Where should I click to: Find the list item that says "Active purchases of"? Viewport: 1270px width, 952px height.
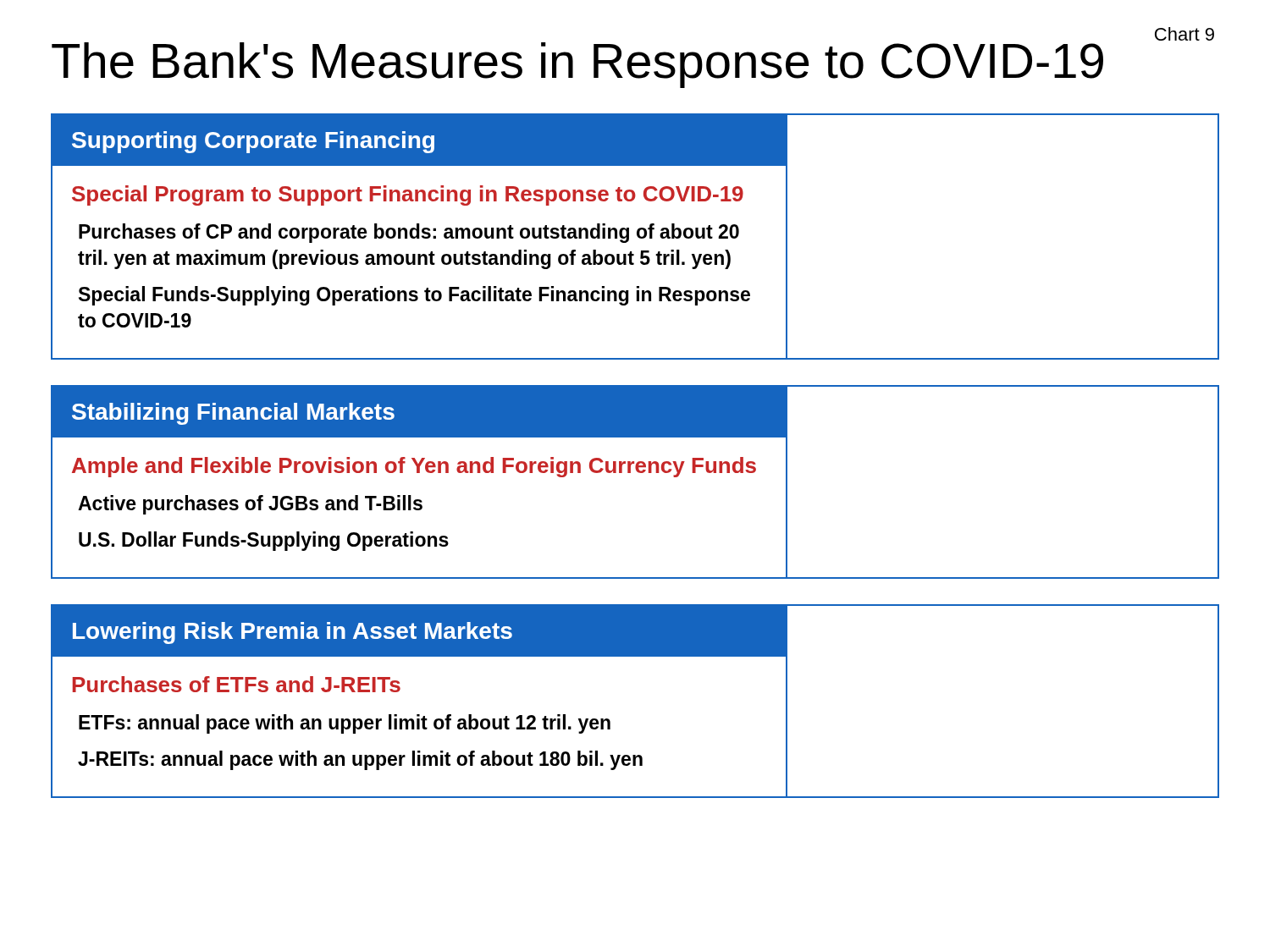click(x=251, y=503)
